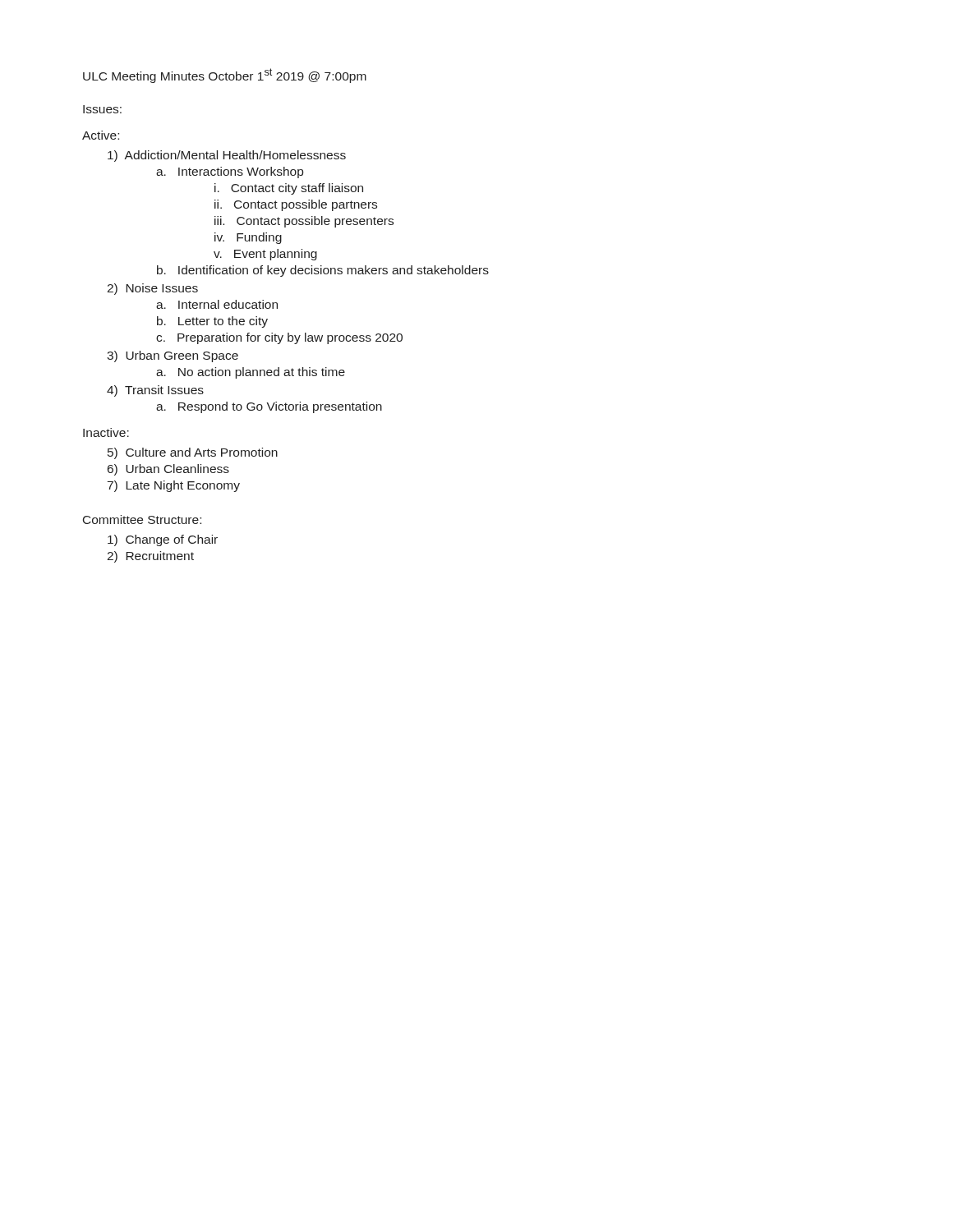Image resolution: width=953 pixels, height=1232 pixels.
Task: Click on the list item that reads "v. Event planning"
Action: tap(266, 253)
